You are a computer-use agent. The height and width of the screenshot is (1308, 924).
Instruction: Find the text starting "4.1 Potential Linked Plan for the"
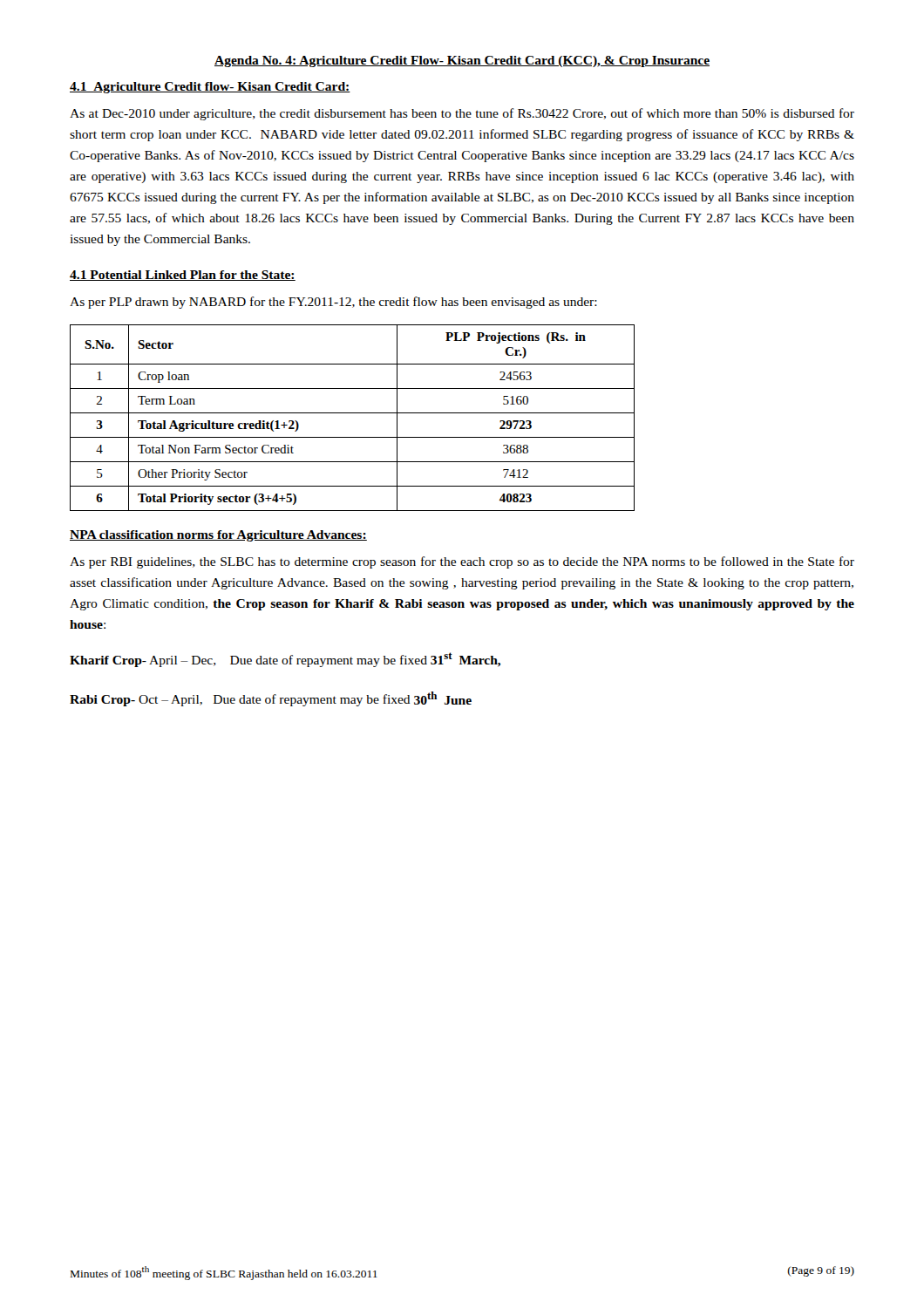pyautogui.click(x=182, y=274)
